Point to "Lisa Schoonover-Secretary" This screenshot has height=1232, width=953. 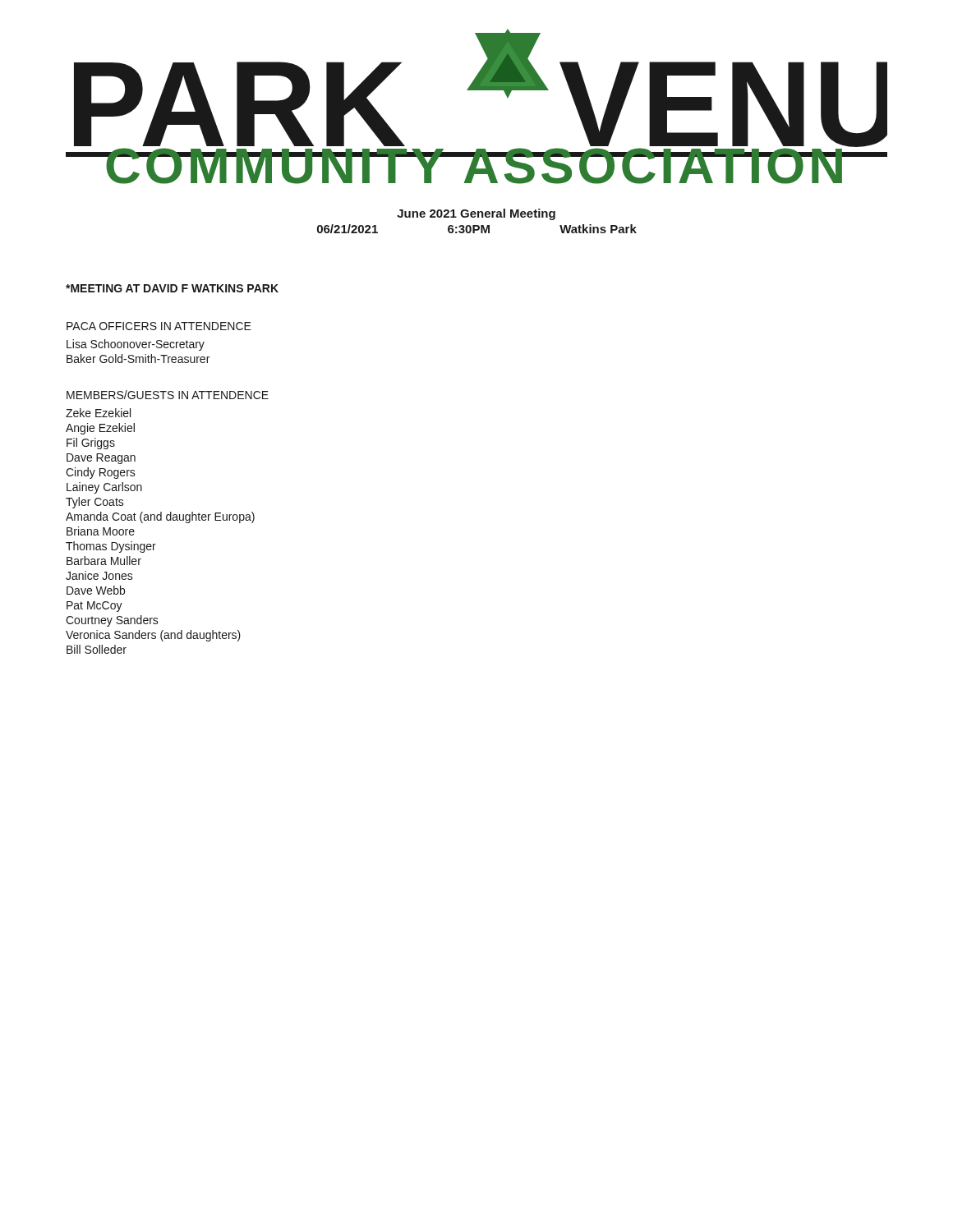click(x=135, y=344)
